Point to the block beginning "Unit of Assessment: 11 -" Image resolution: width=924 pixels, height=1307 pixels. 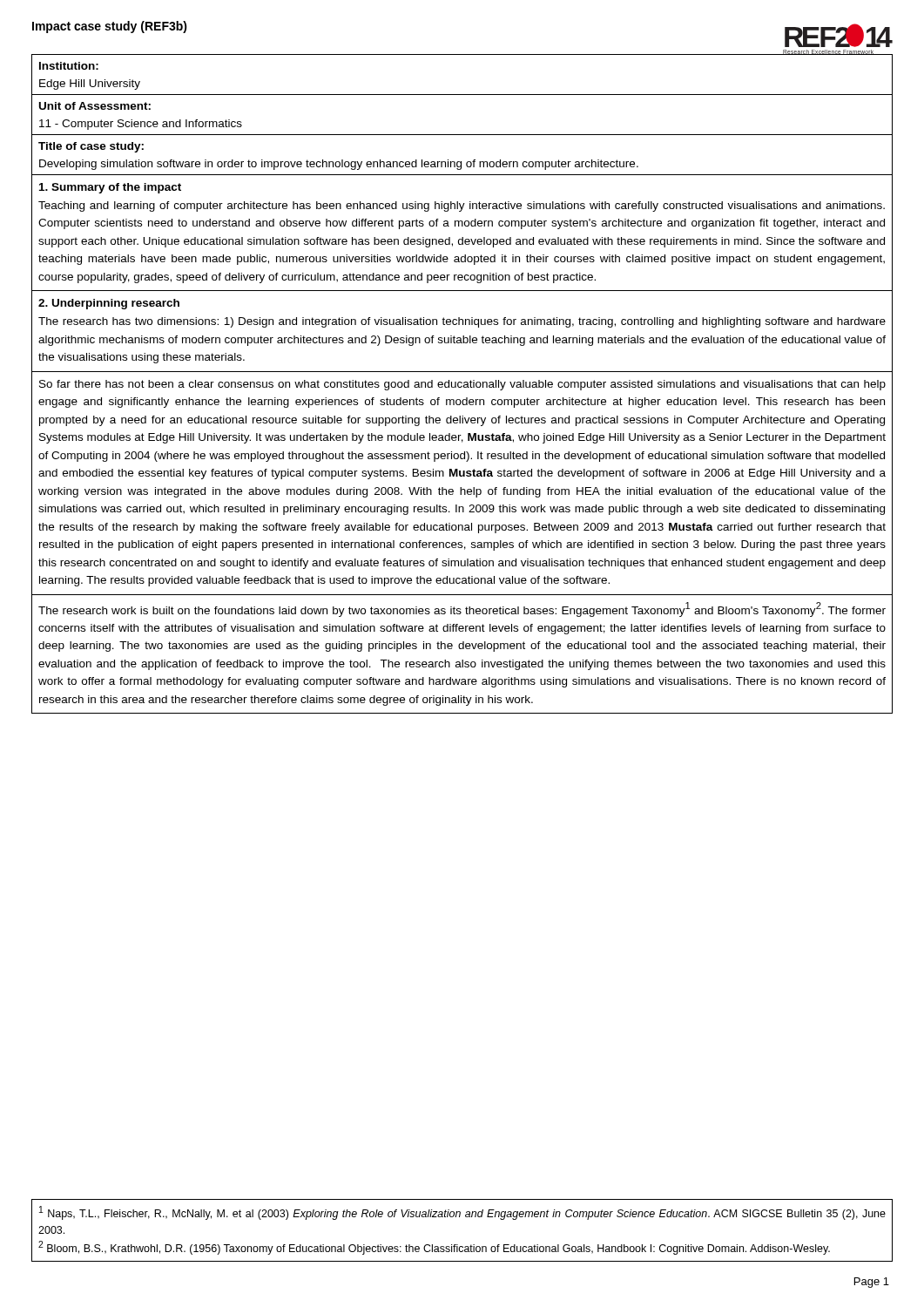click(x=140, y=114)
